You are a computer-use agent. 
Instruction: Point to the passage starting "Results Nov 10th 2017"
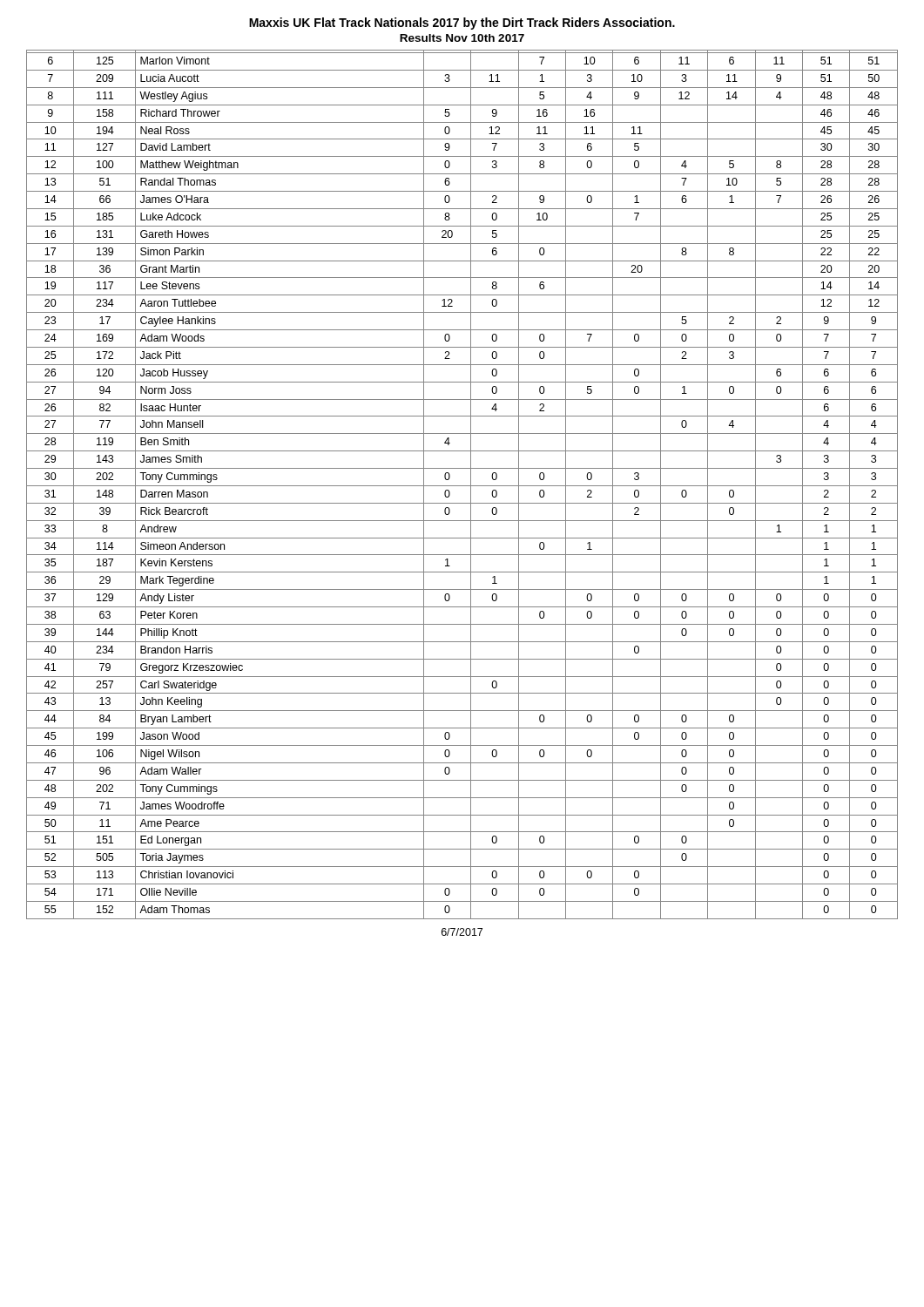coord(462,38)
